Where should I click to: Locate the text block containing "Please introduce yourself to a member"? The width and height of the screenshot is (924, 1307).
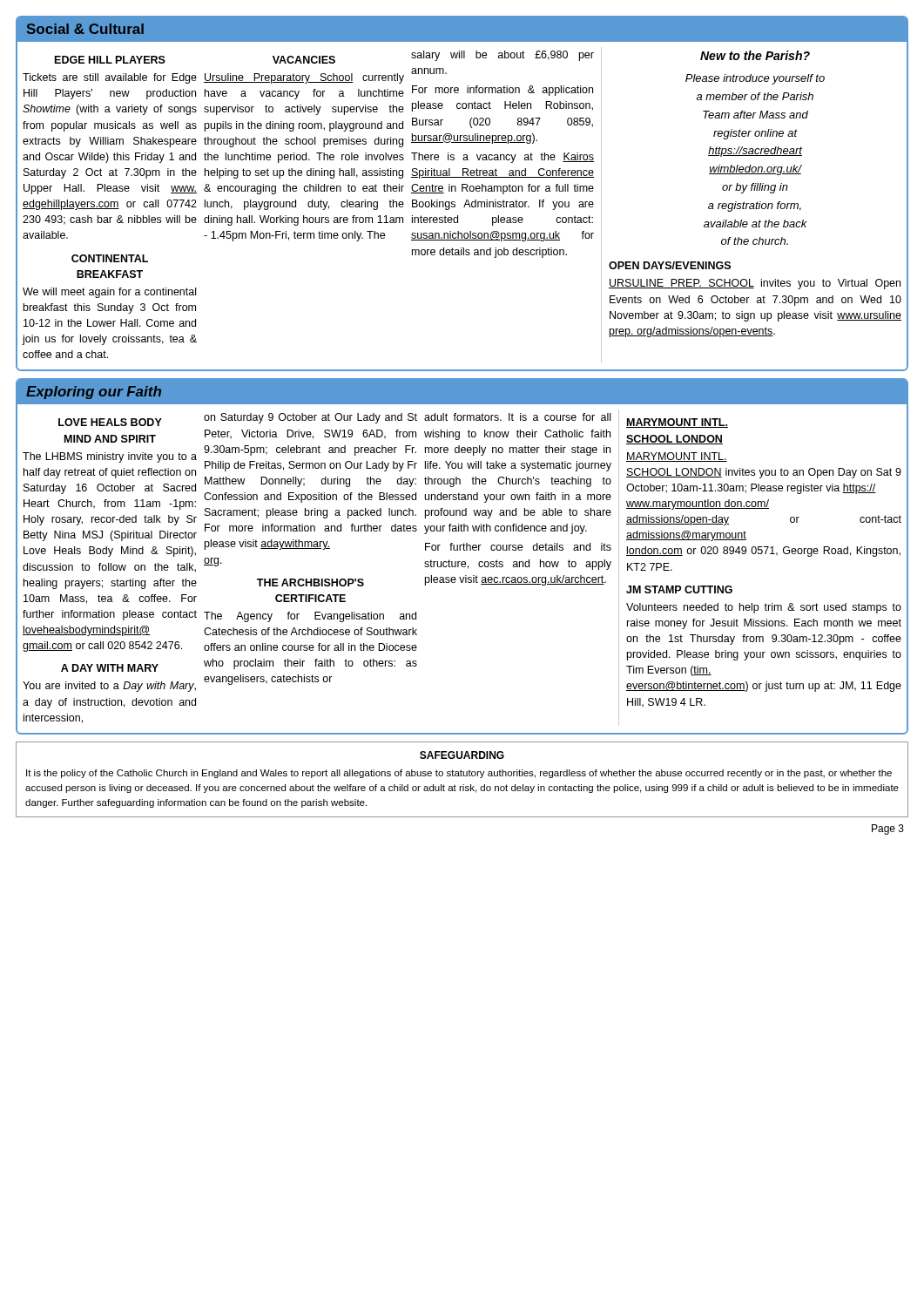pos(755,160)
